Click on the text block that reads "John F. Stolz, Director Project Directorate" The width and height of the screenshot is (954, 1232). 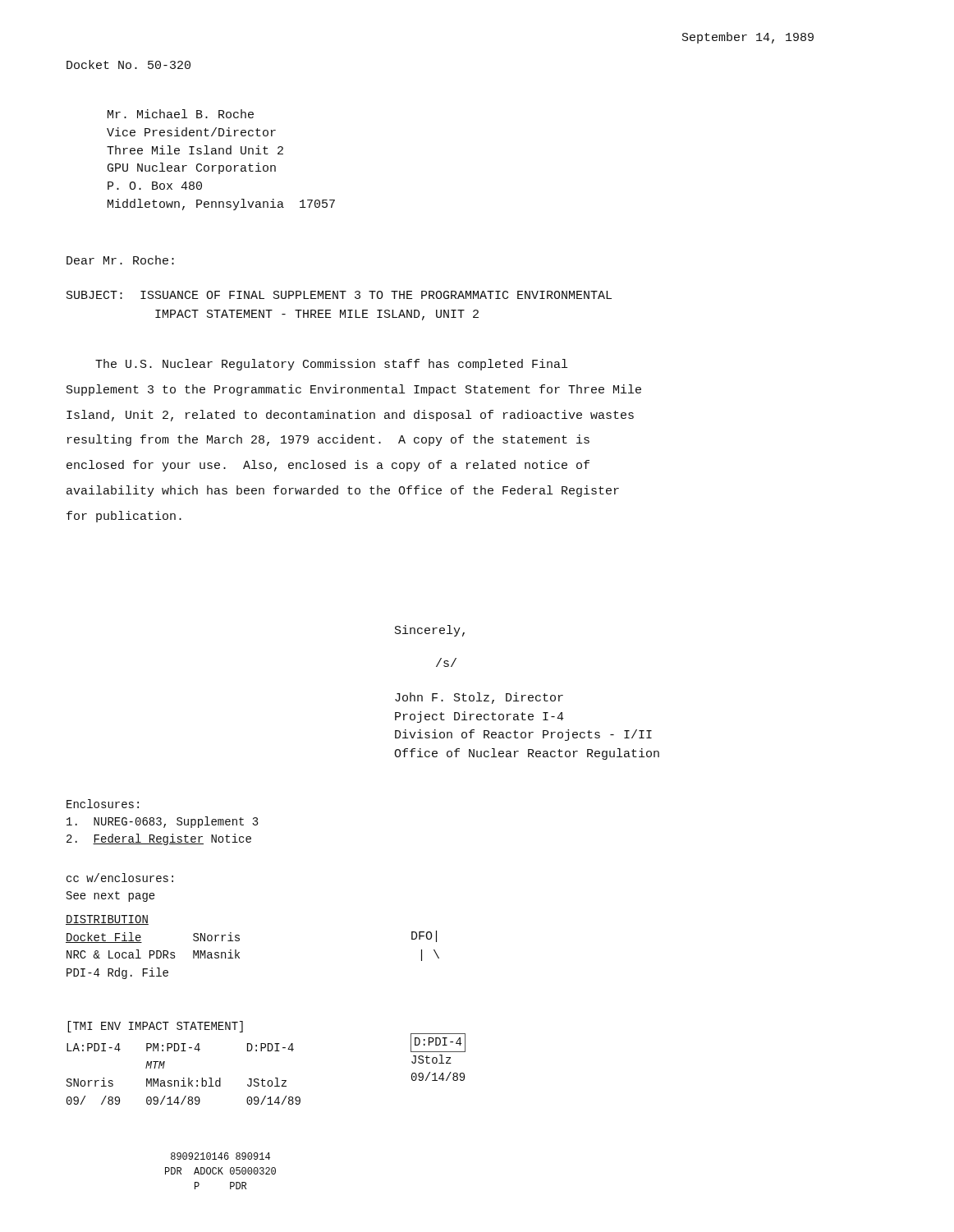(x=527, y=726)
